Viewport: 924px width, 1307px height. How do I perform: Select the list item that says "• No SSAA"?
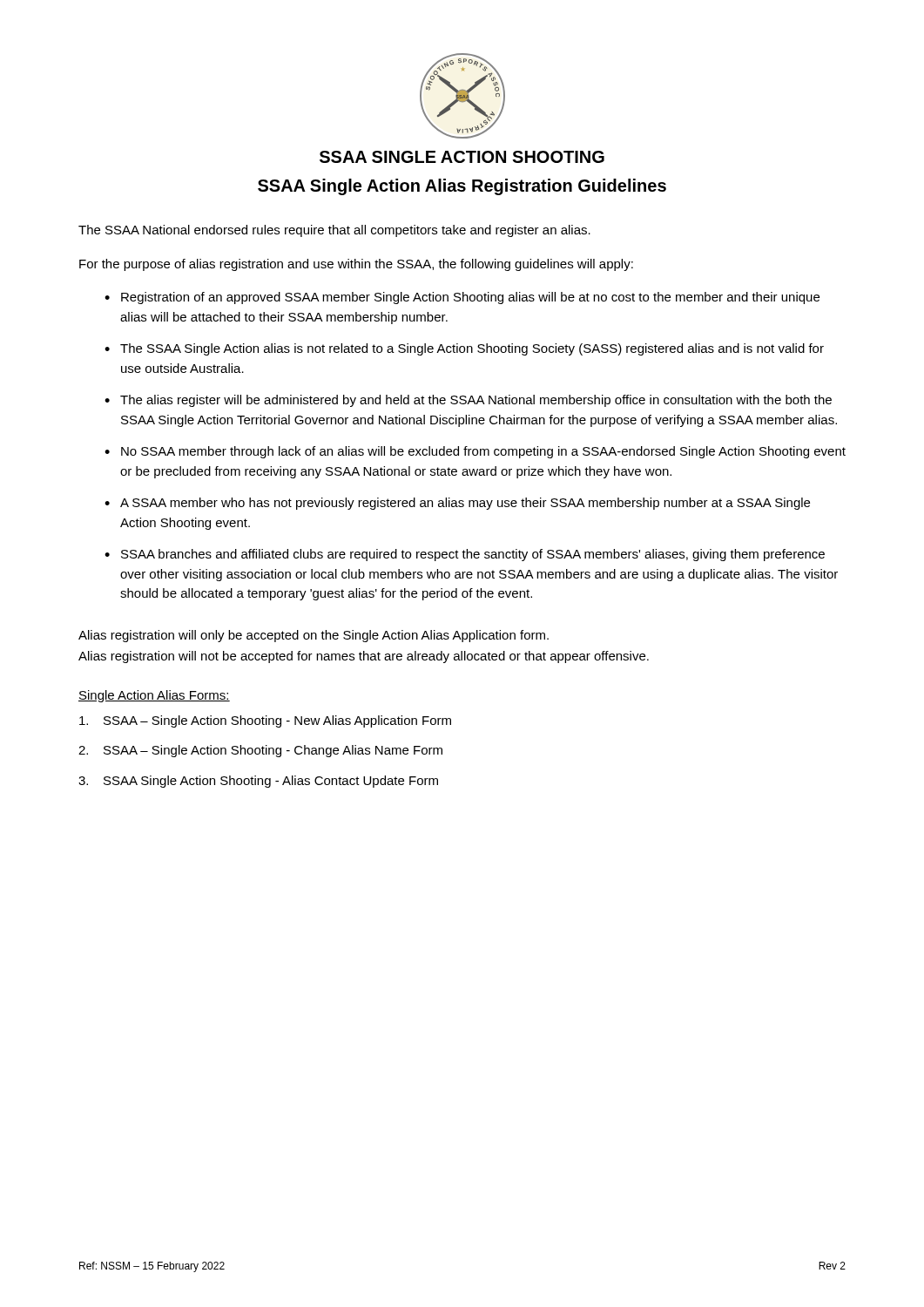[475, 461]
